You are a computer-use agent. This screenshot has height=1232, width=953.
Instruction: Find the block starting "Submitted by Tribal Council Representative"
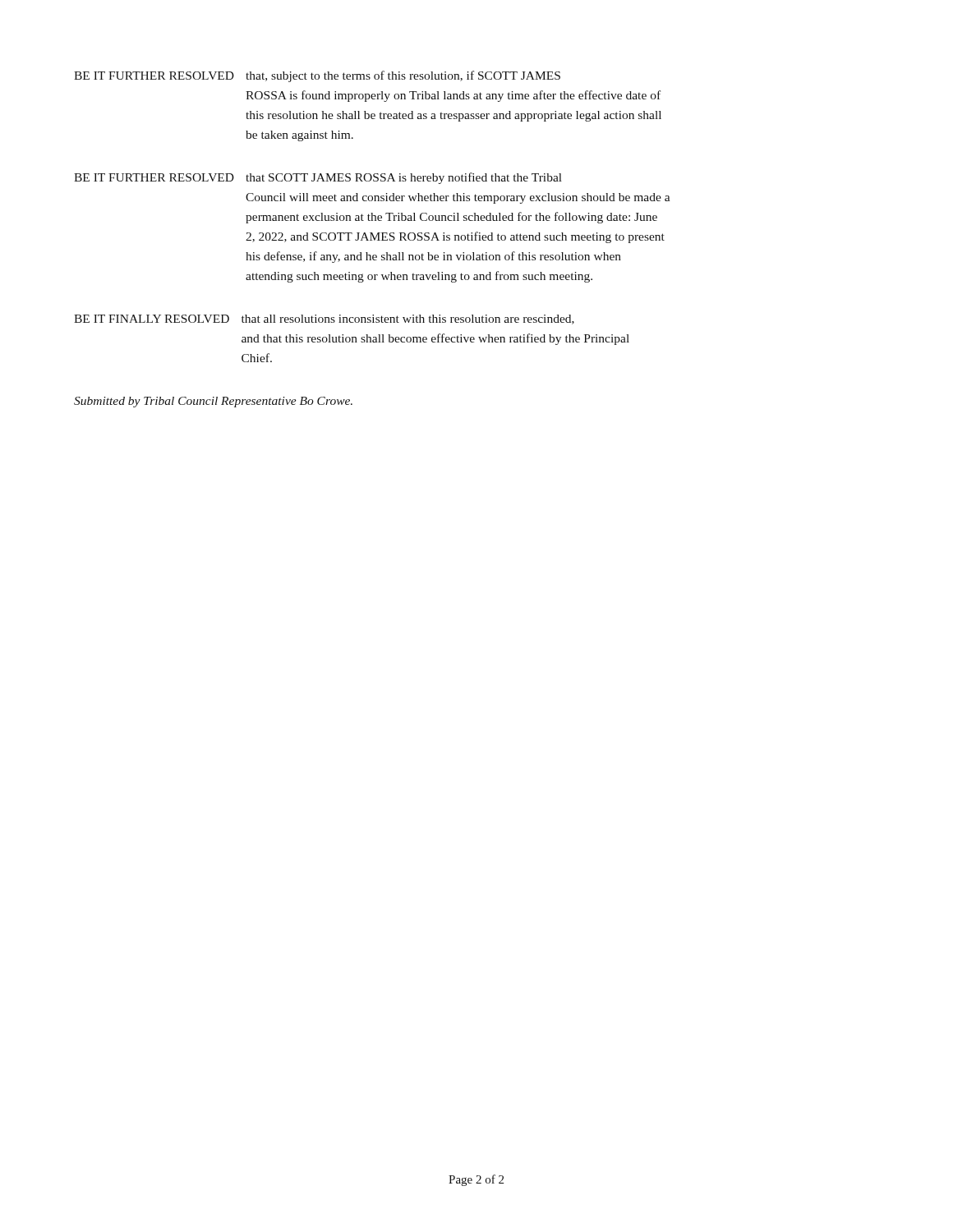[x=214, y=401]
